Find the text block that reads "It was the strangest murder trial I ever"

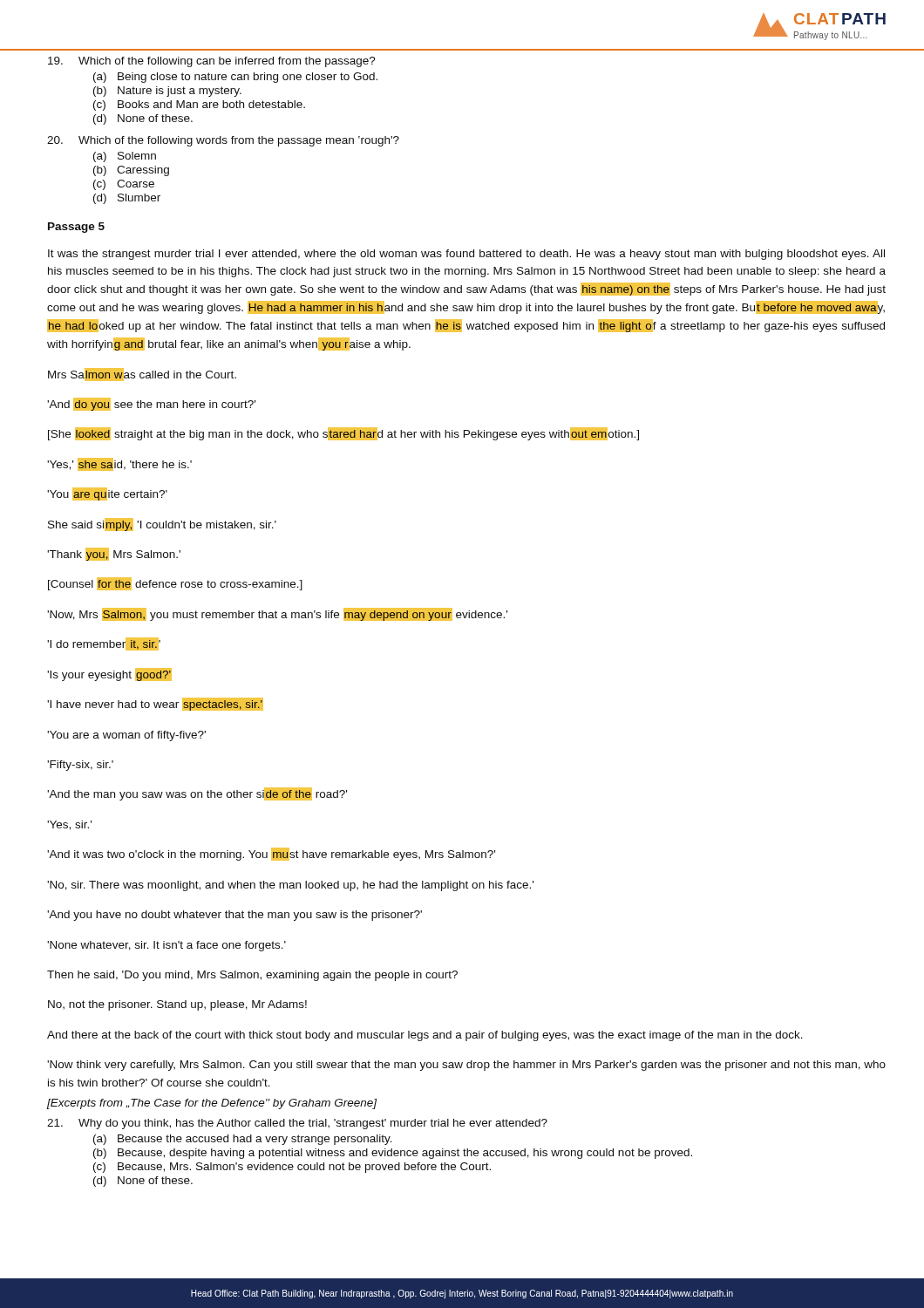pyautogui.click(x=466, y=255)
